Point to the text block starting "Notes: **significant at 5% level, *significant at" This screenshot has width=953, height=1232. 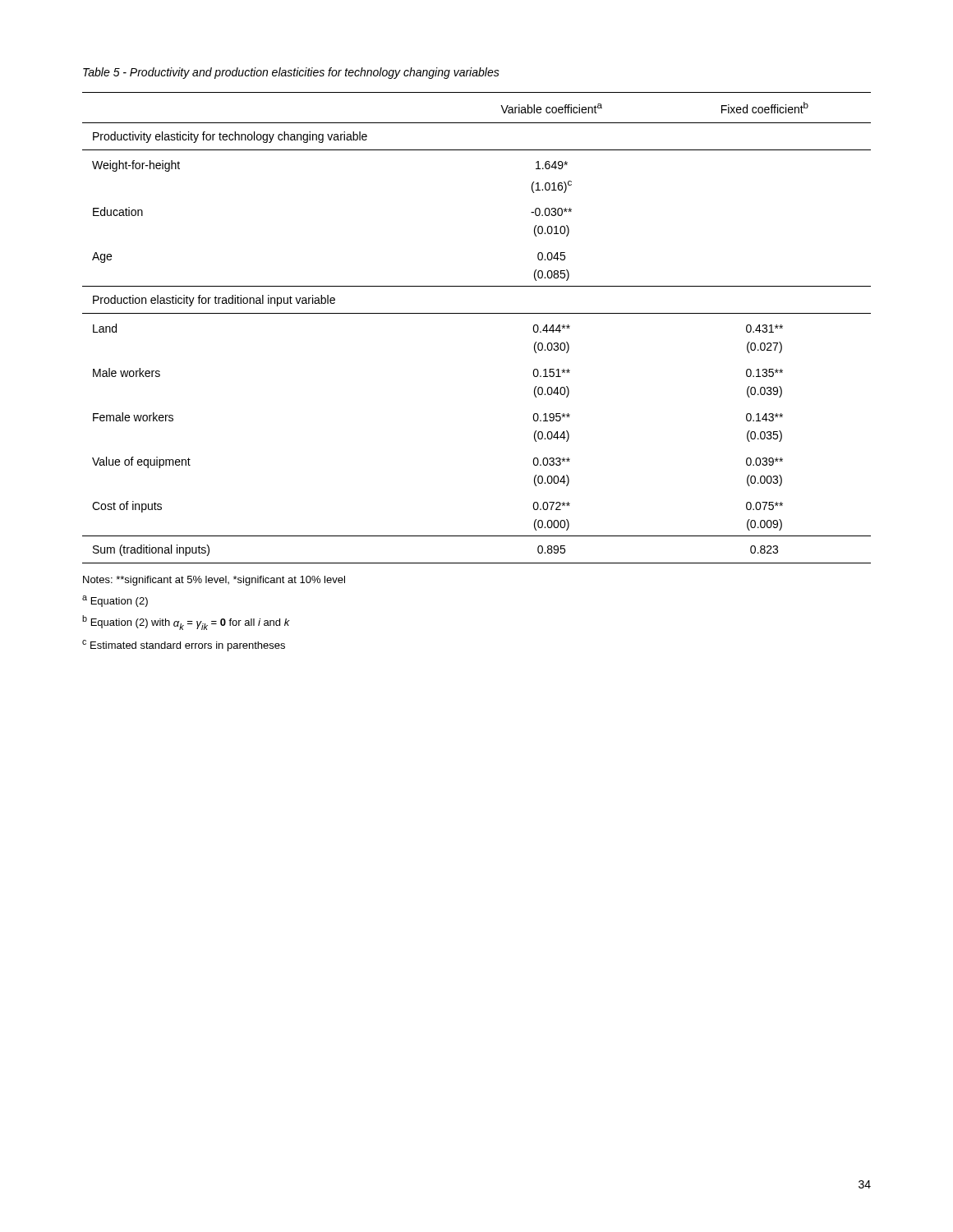tap(214, 581)
